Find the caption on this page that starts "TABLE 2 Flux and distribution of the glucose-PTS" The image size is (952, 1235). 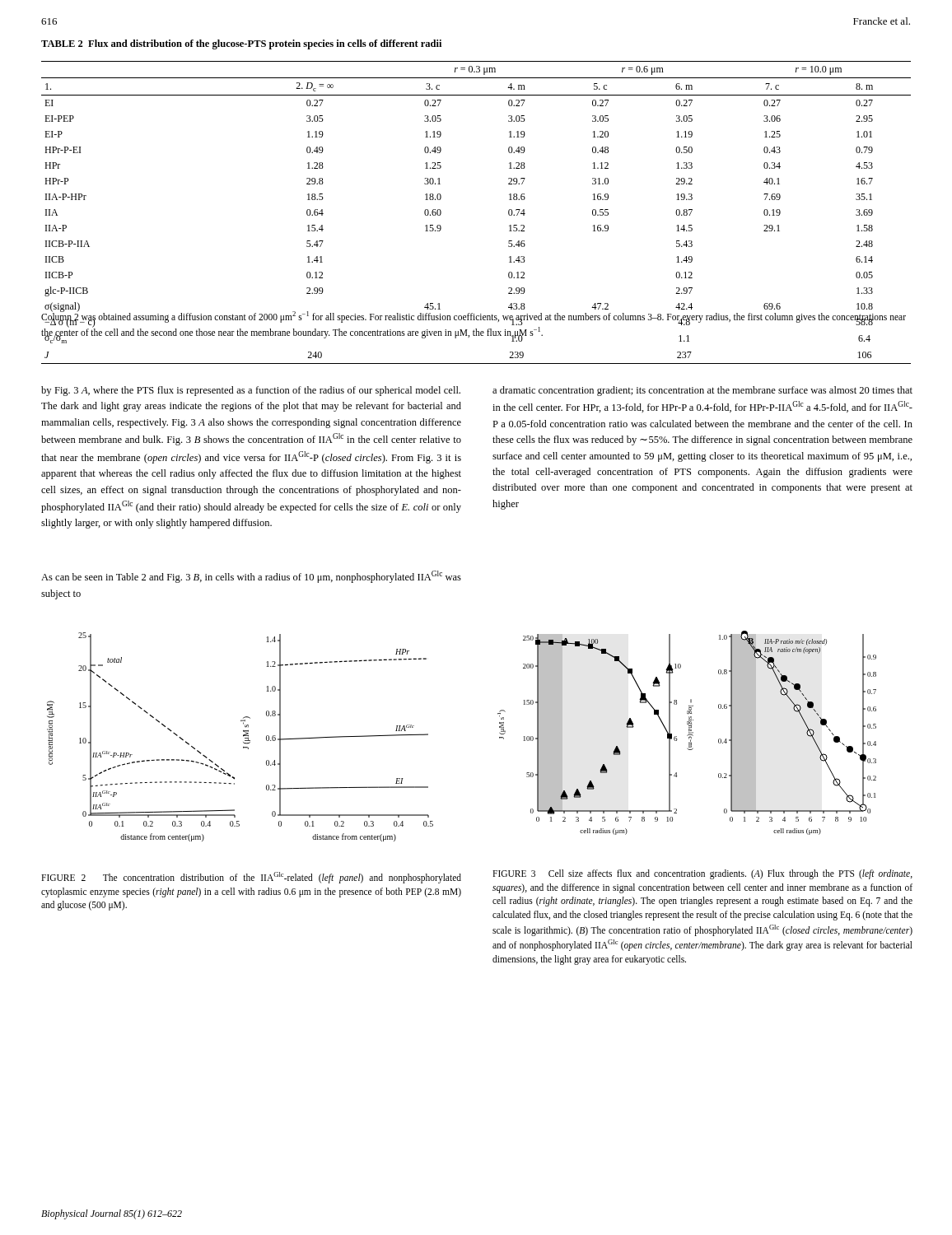click(x=242, y=44)
